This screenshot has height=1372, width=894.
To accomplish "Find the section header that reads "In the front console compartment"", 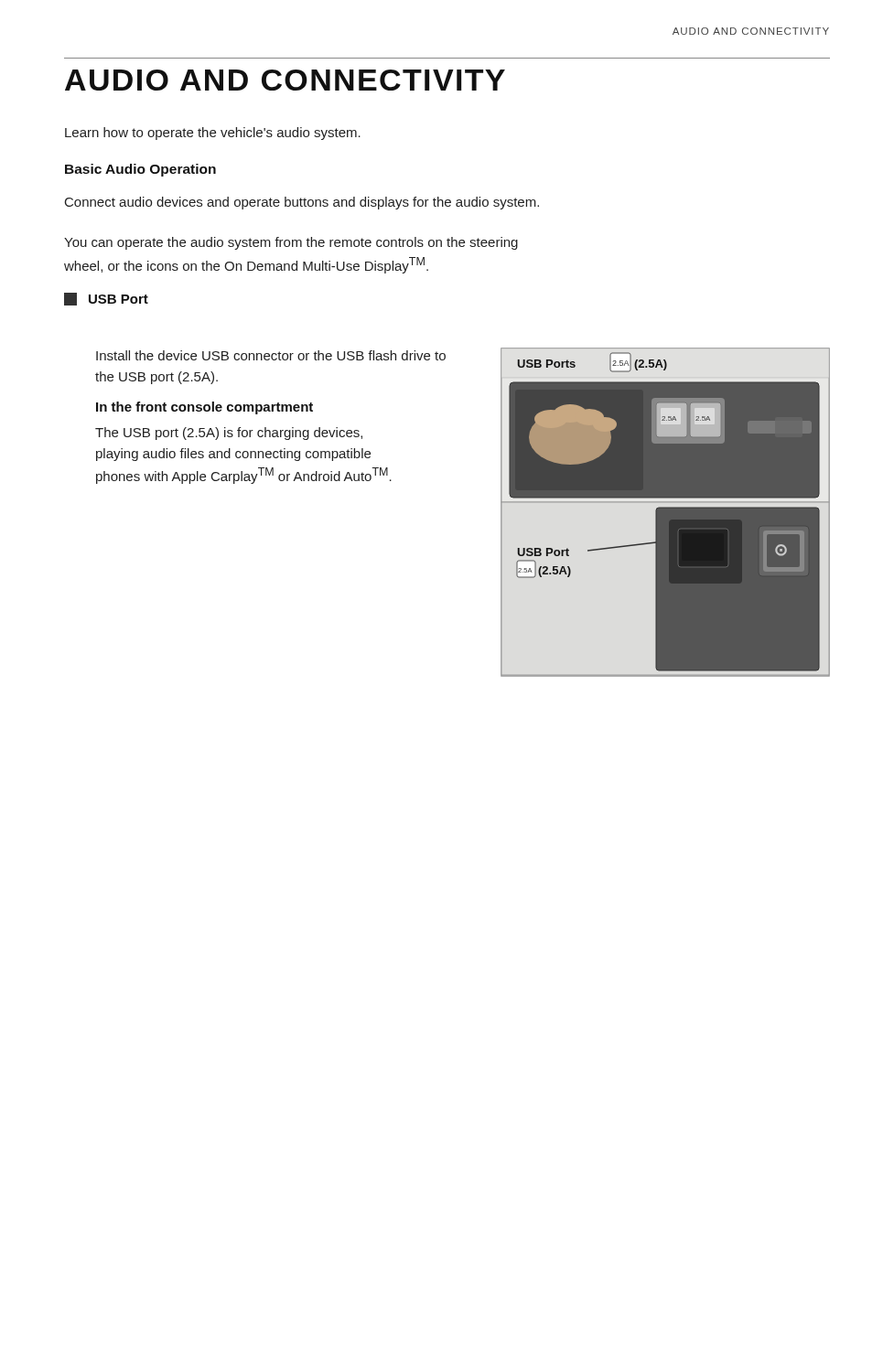I will (x=204, y=407).
